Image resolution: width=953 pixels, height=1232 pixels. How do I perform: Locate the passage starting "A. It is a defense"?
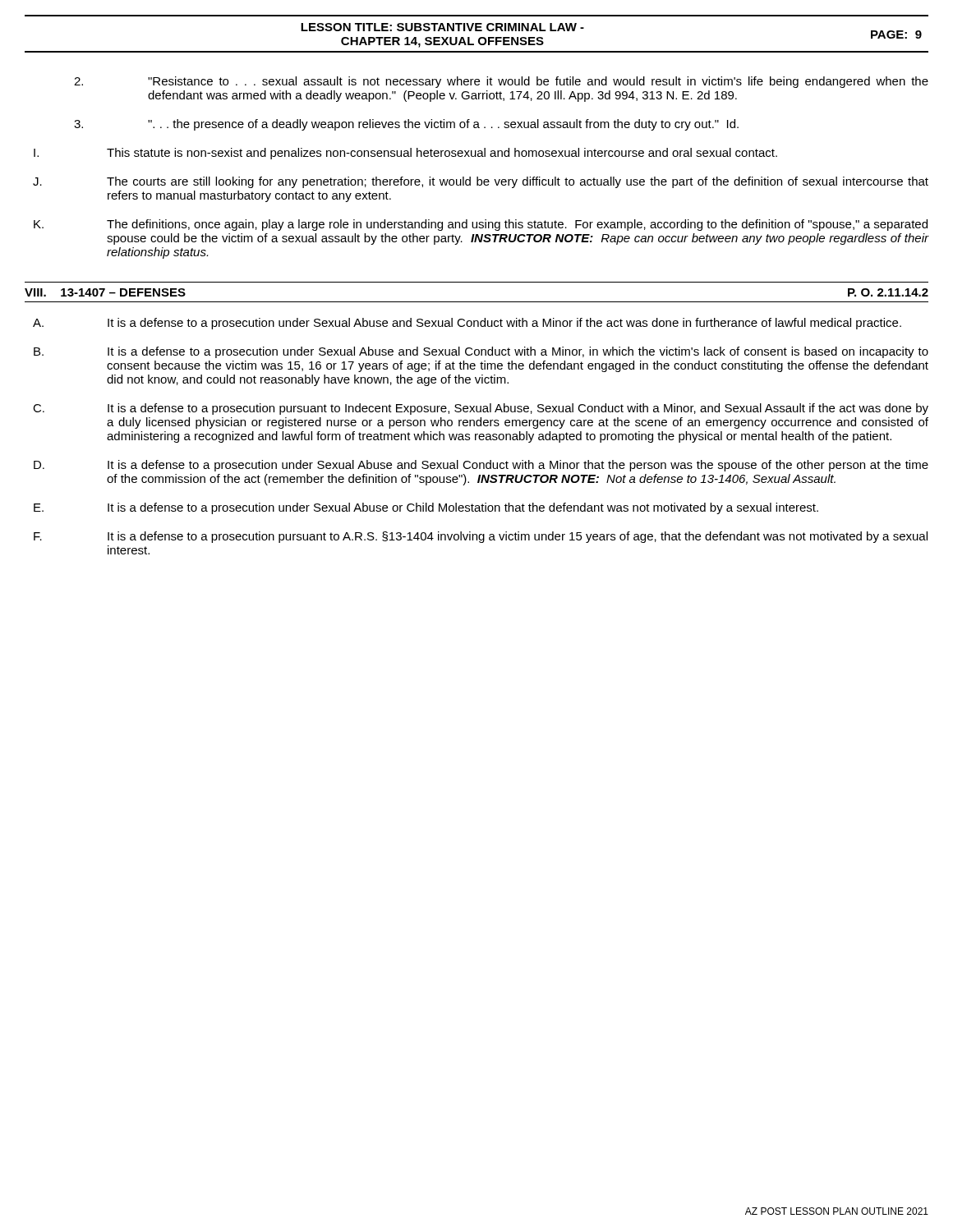[476, 322]
